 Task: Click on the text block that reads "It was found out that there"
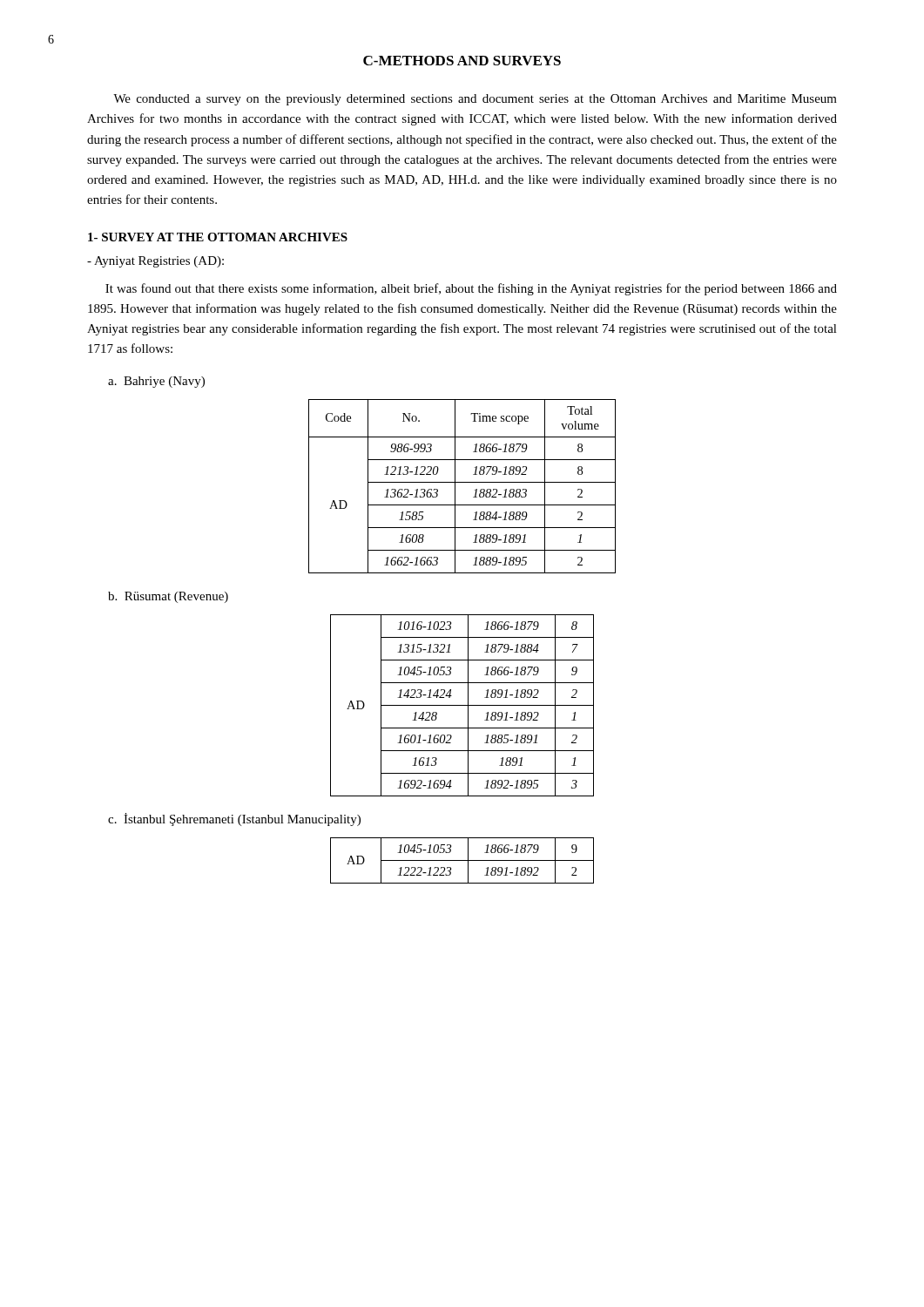point(462,318)
